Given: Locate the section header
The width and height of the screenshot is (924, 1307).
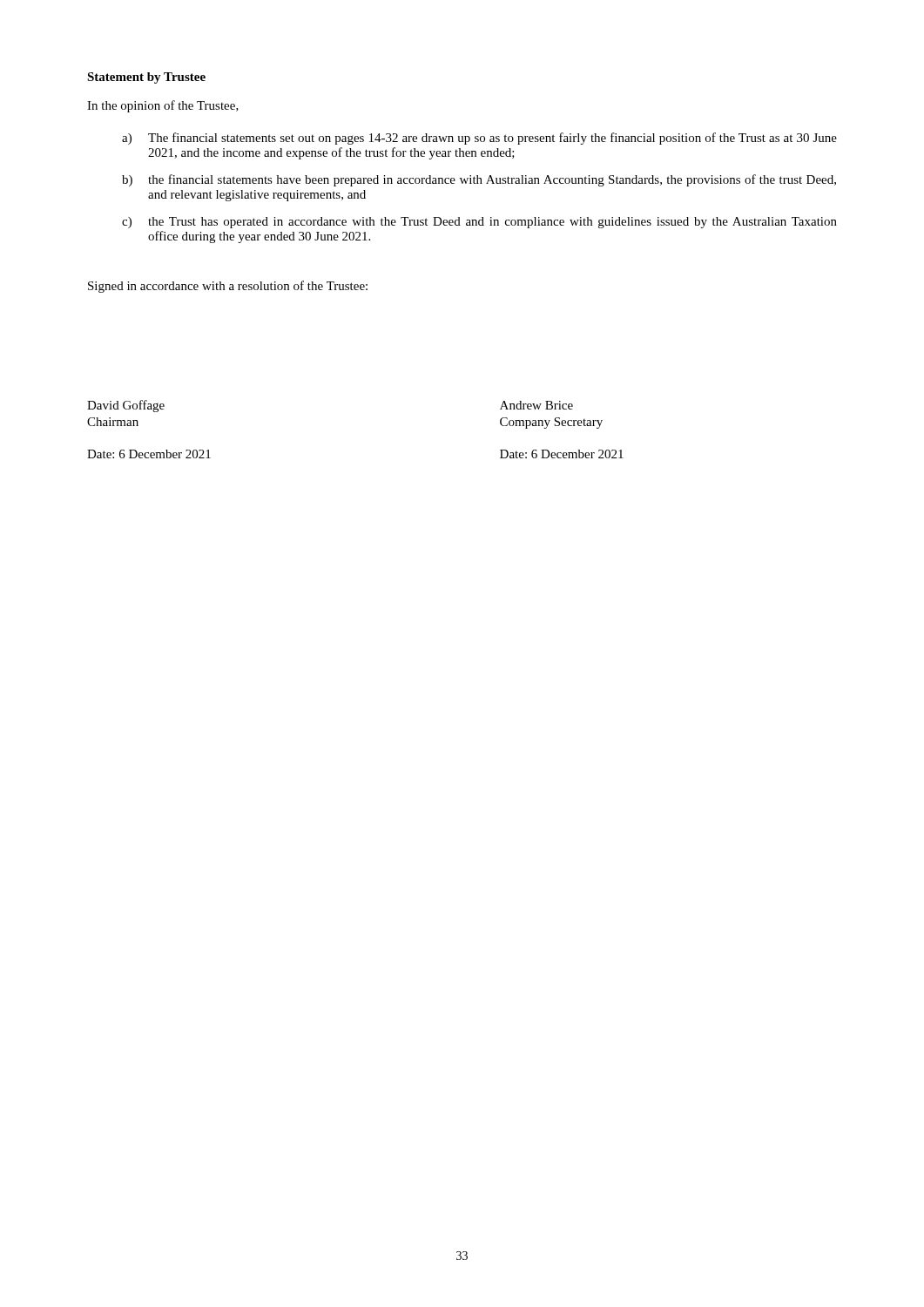Looking at the screenshot, I should click(146, 77).
